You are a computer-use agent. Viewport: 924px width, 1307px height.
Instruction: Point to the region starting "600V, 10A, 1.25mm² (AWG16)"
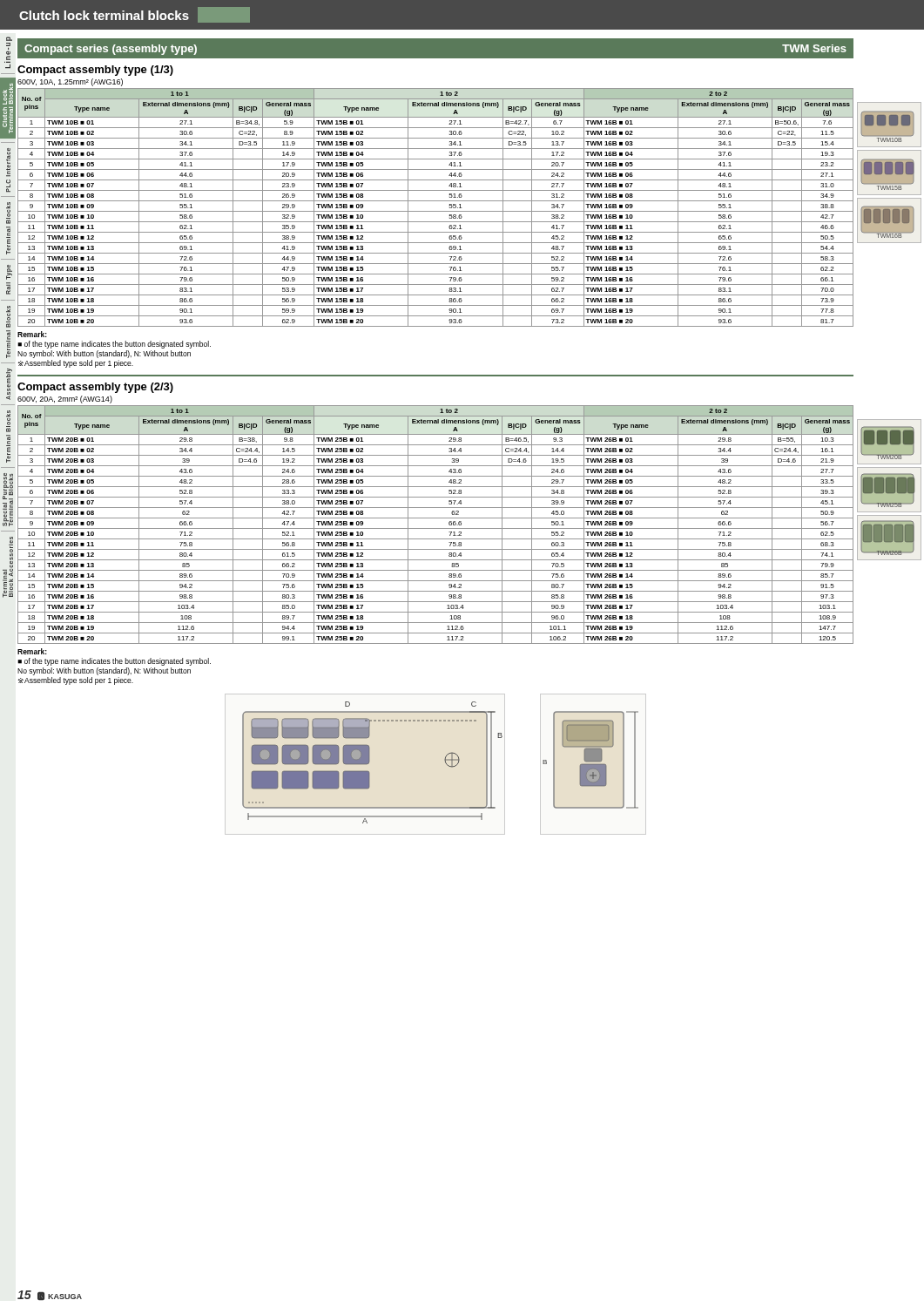(x=70, y=82)
